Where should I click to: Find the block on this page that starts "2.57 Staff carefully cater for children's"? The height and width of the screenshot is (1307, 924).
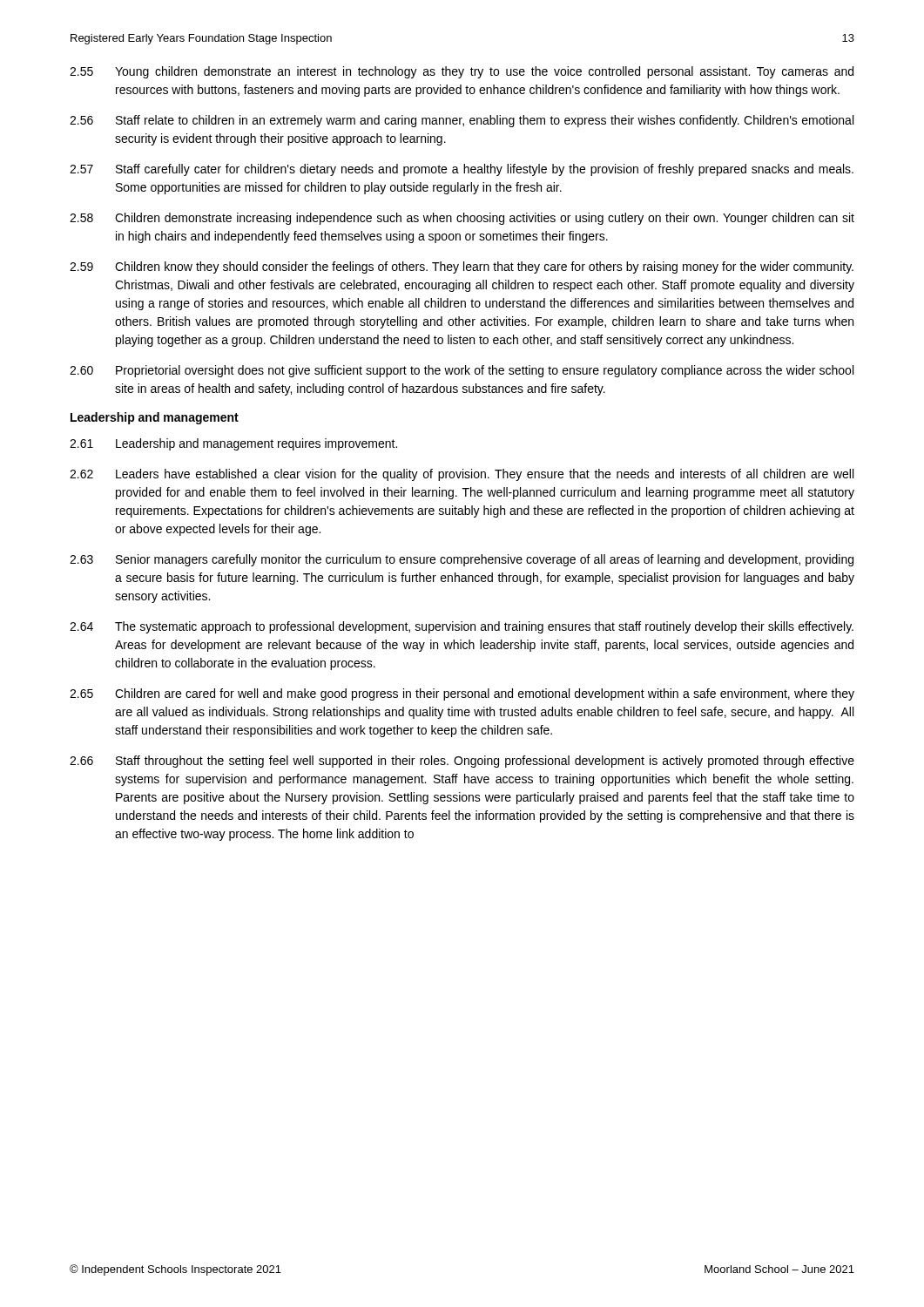pyautogui.click(x=462, y=179)
